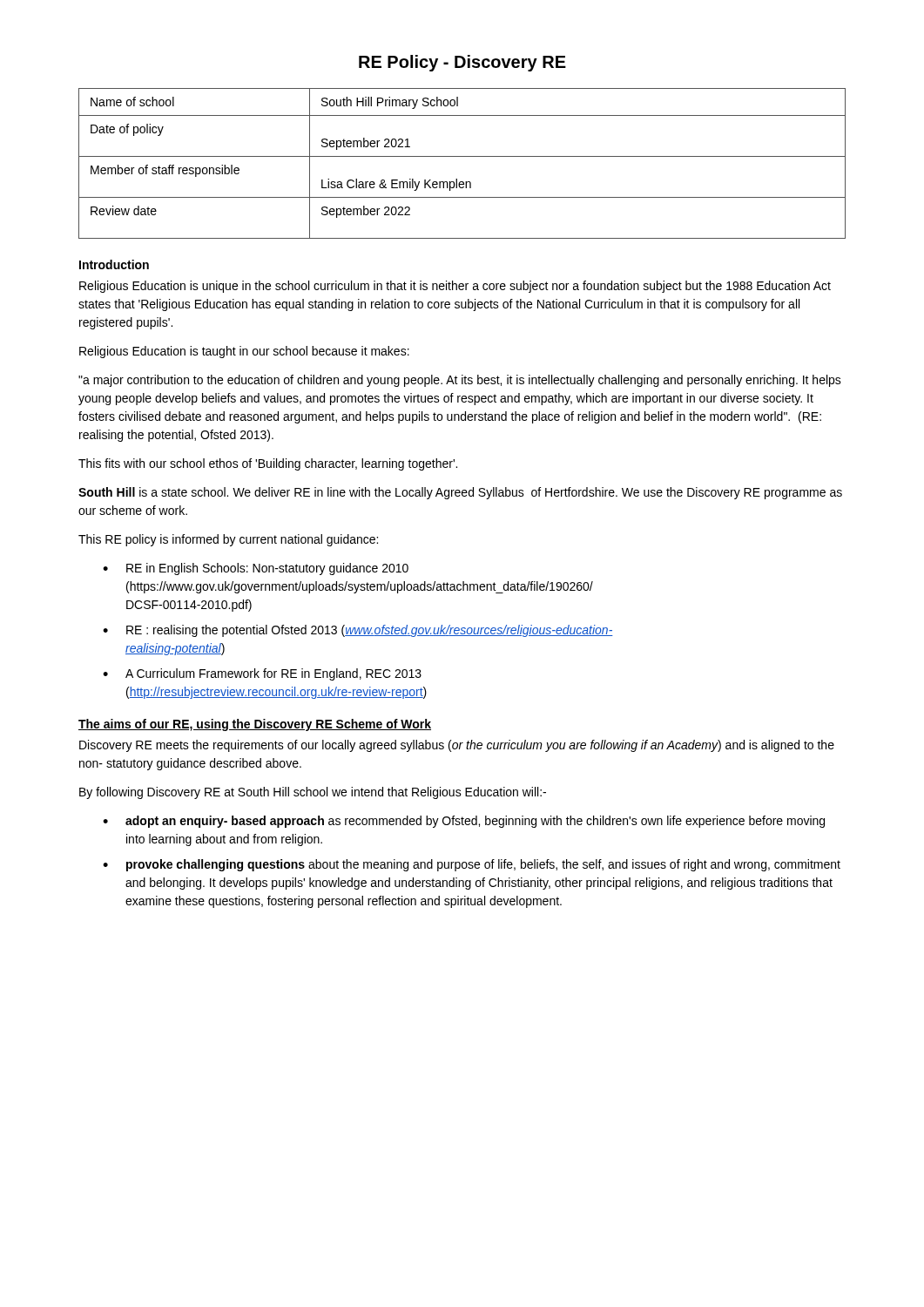Click on the text block starting "• provoke challenging questions about"
Viewport: 924px width, 1307px height.
[474, 883]
